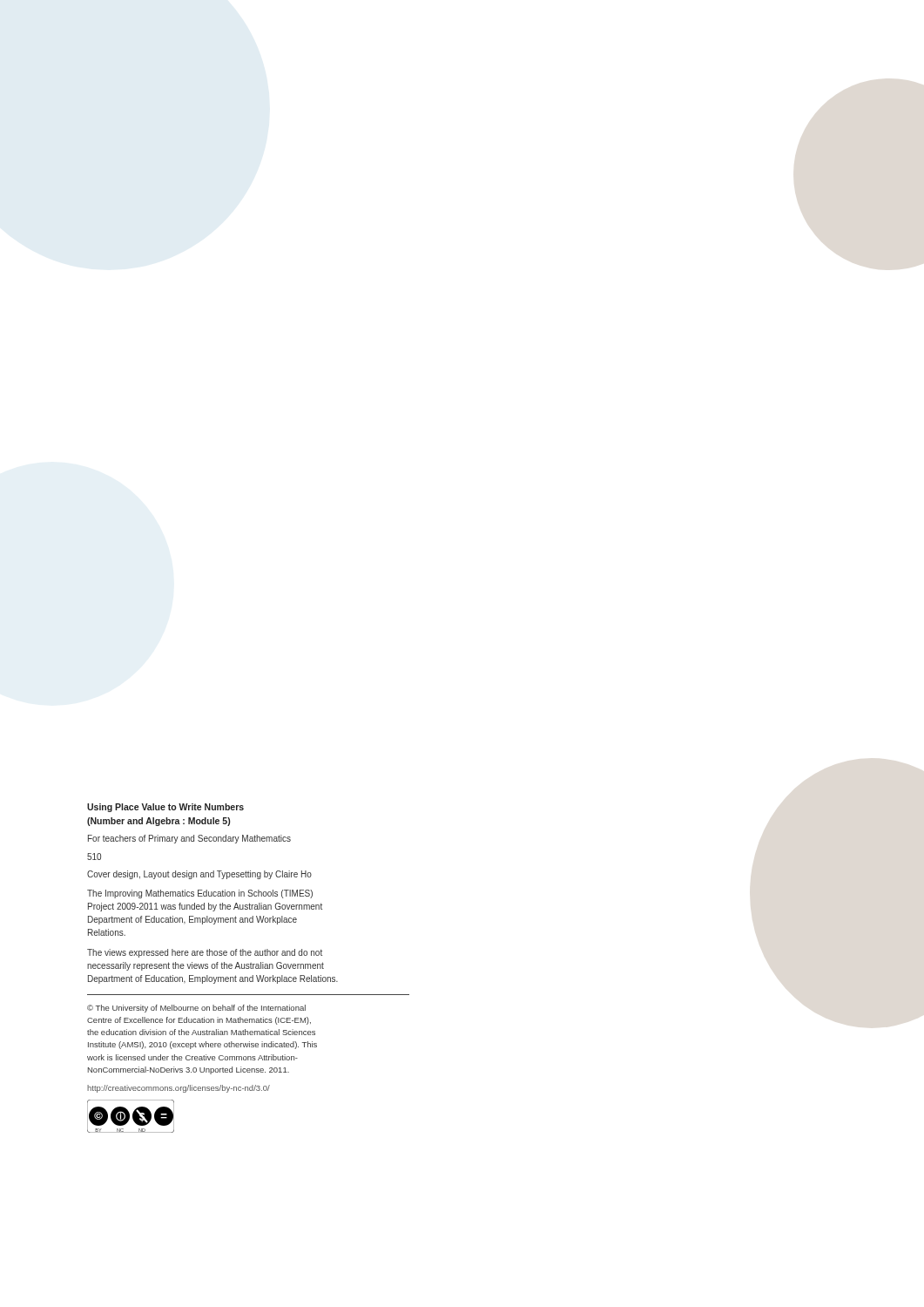Click on the text with the text "For teachers of Primary and Secondary Mathematics"

click(189, 839)
